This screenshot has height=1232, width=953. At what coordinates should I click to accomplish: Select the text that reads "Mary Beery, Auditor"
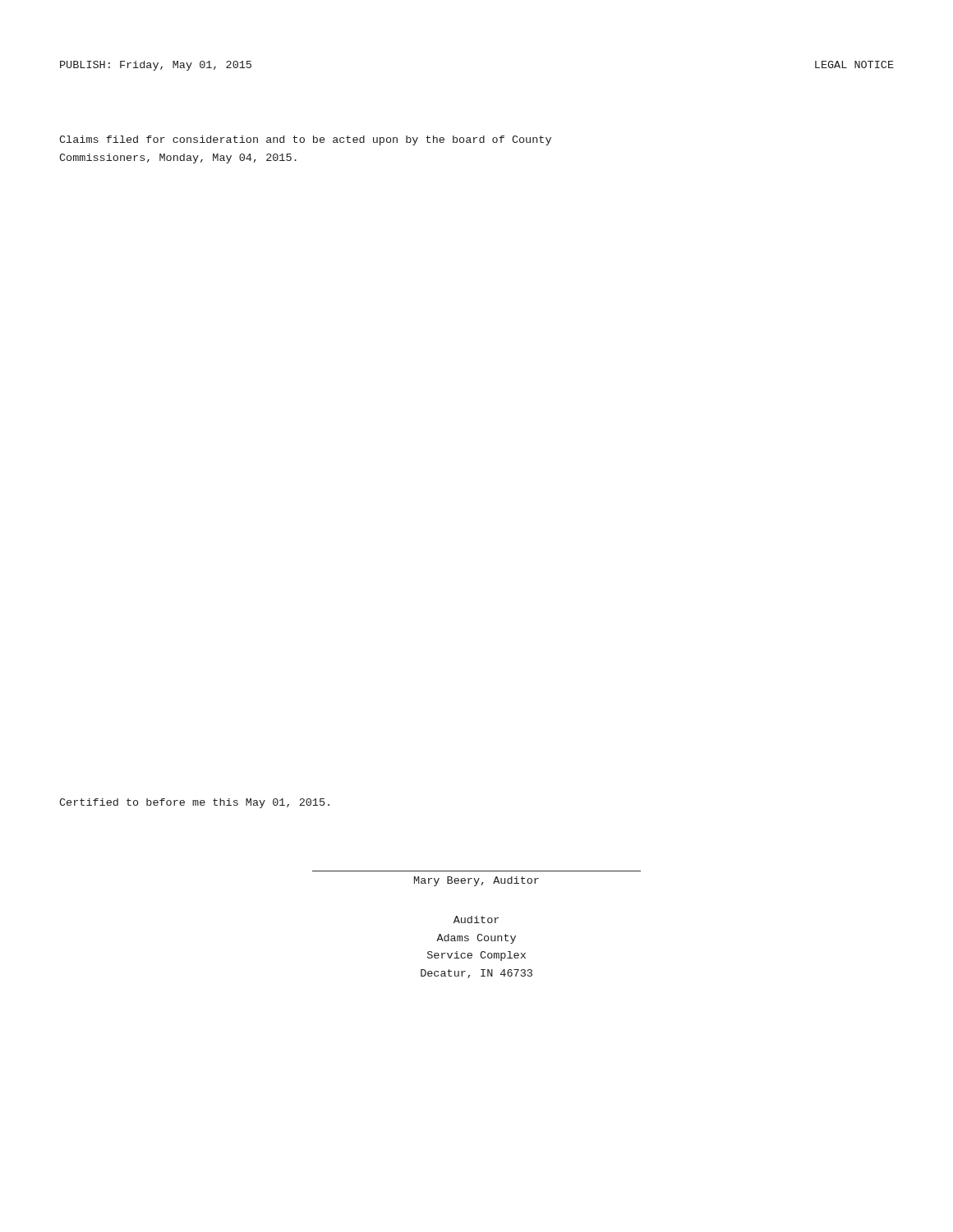tap(476, 879)
